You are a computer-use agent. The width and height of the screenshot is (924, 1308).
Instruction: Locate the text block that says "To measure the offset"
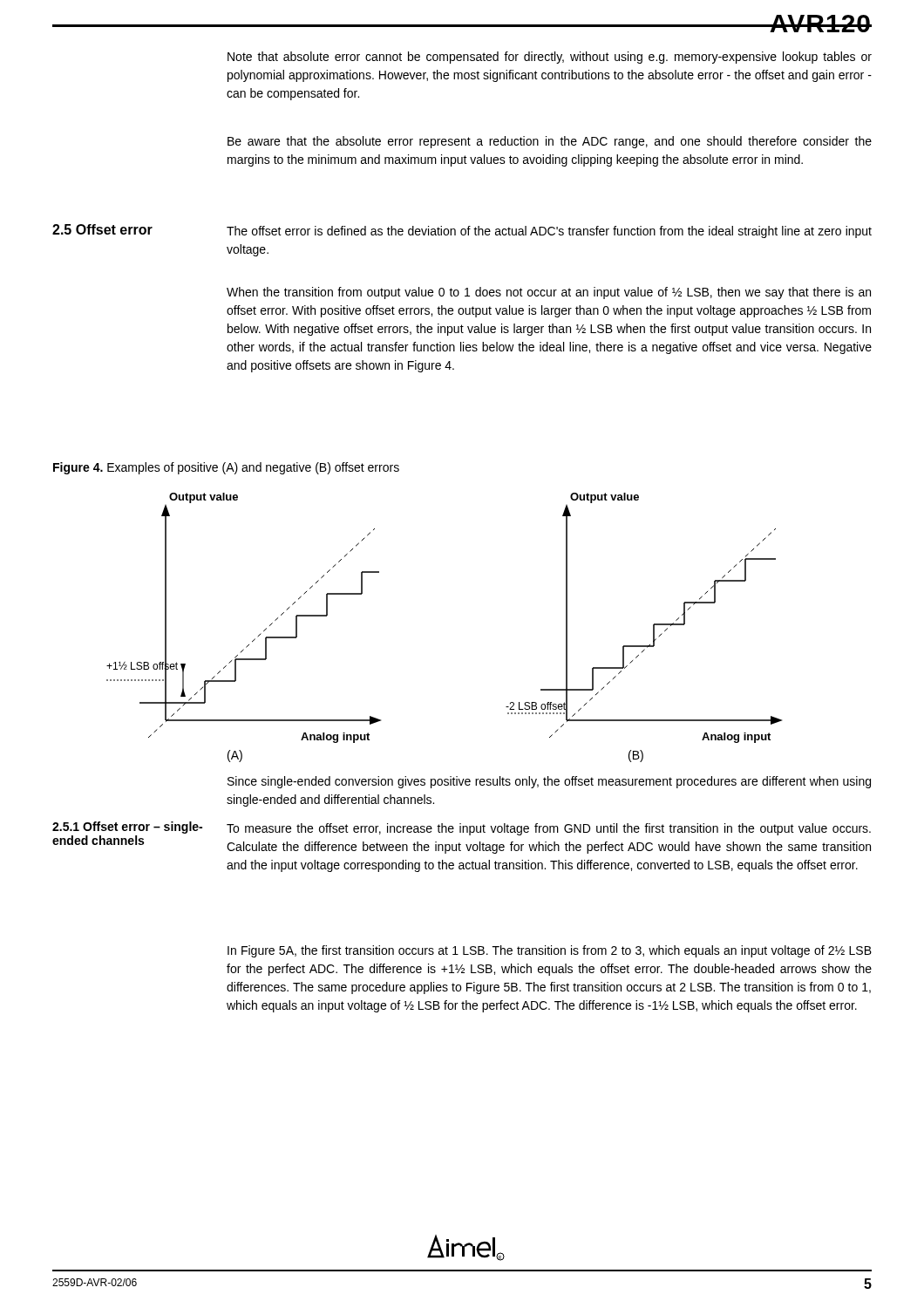click(549, 847)
